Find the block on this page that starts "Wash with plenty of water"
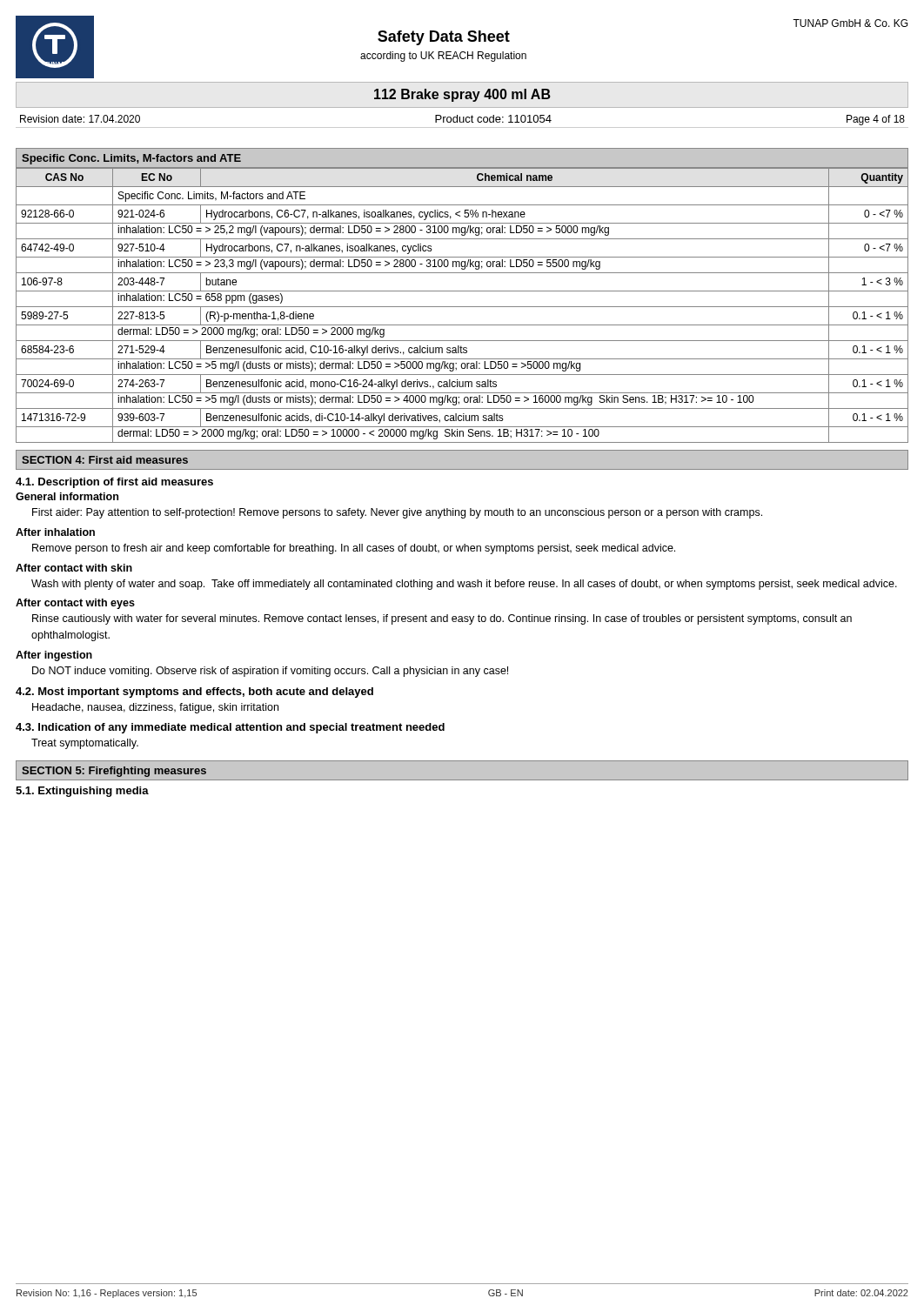This screenshot has height=1305, width=924. [464, 583]
